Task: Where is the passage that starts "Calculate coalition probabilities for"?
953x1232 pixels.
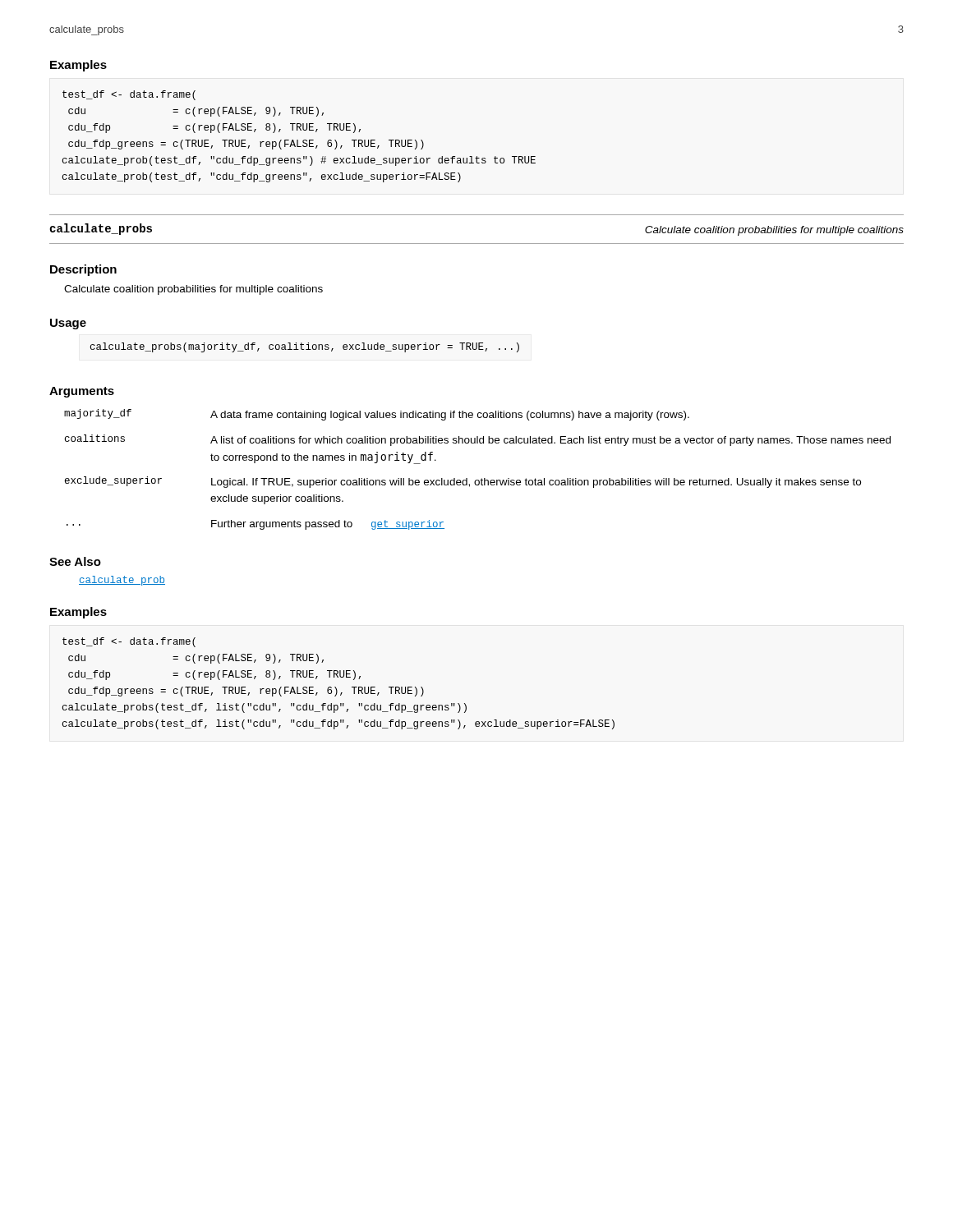Action: coord(194,289)
